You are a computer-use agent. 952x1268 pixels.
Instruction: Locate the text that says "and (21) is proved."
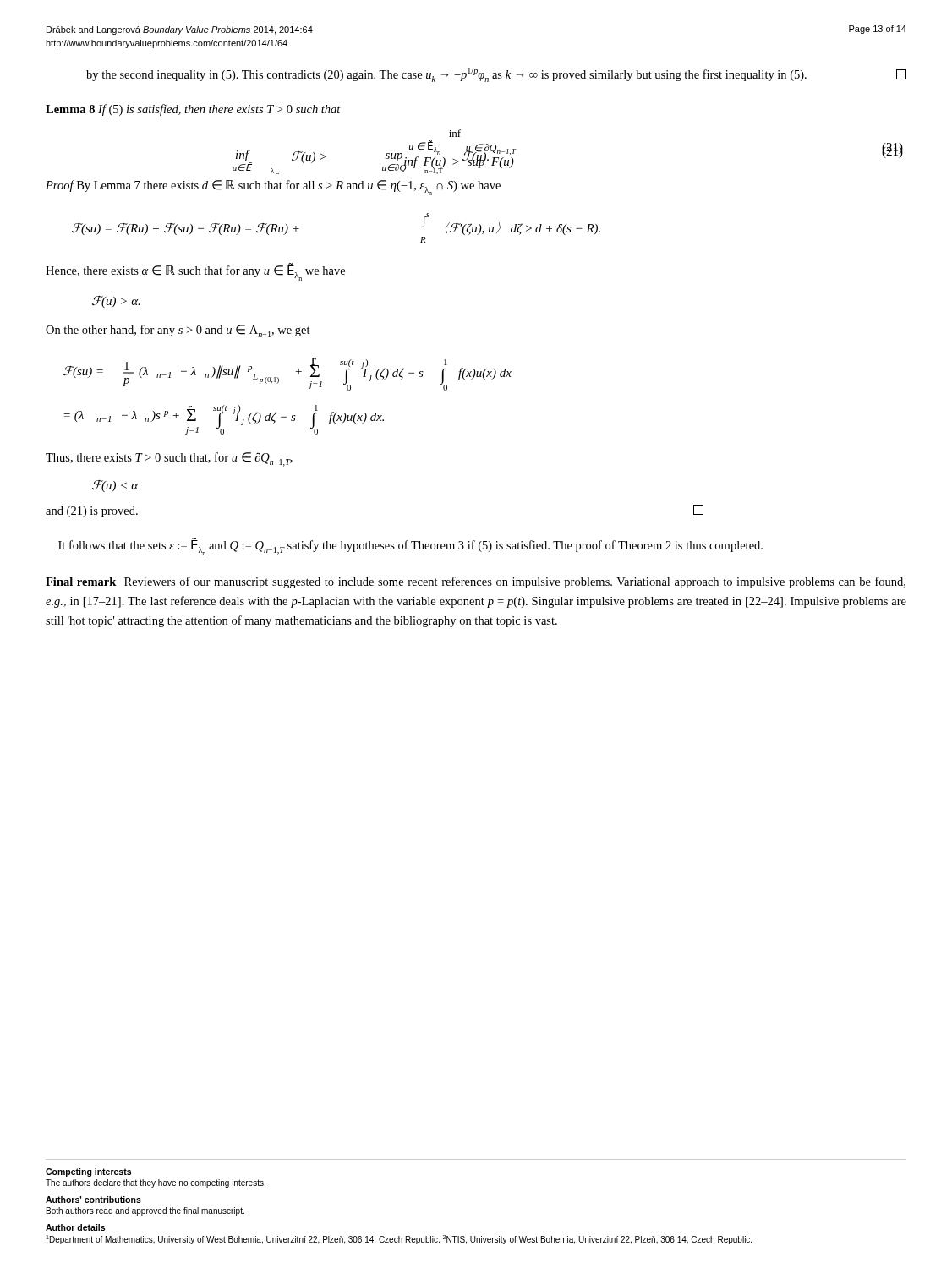coord(92,511)
